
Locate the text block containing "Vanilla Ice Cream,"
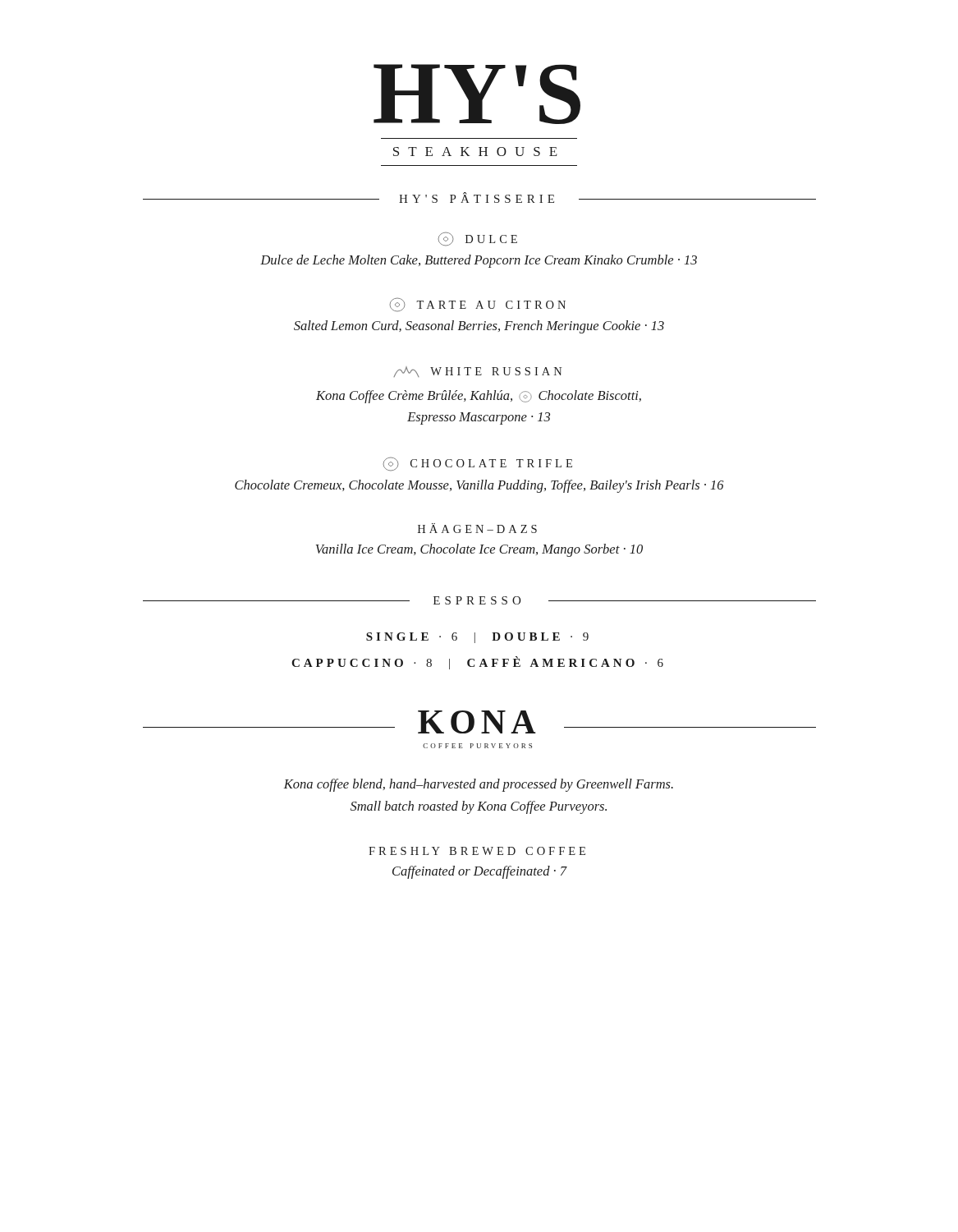click(x=479, y=549)
